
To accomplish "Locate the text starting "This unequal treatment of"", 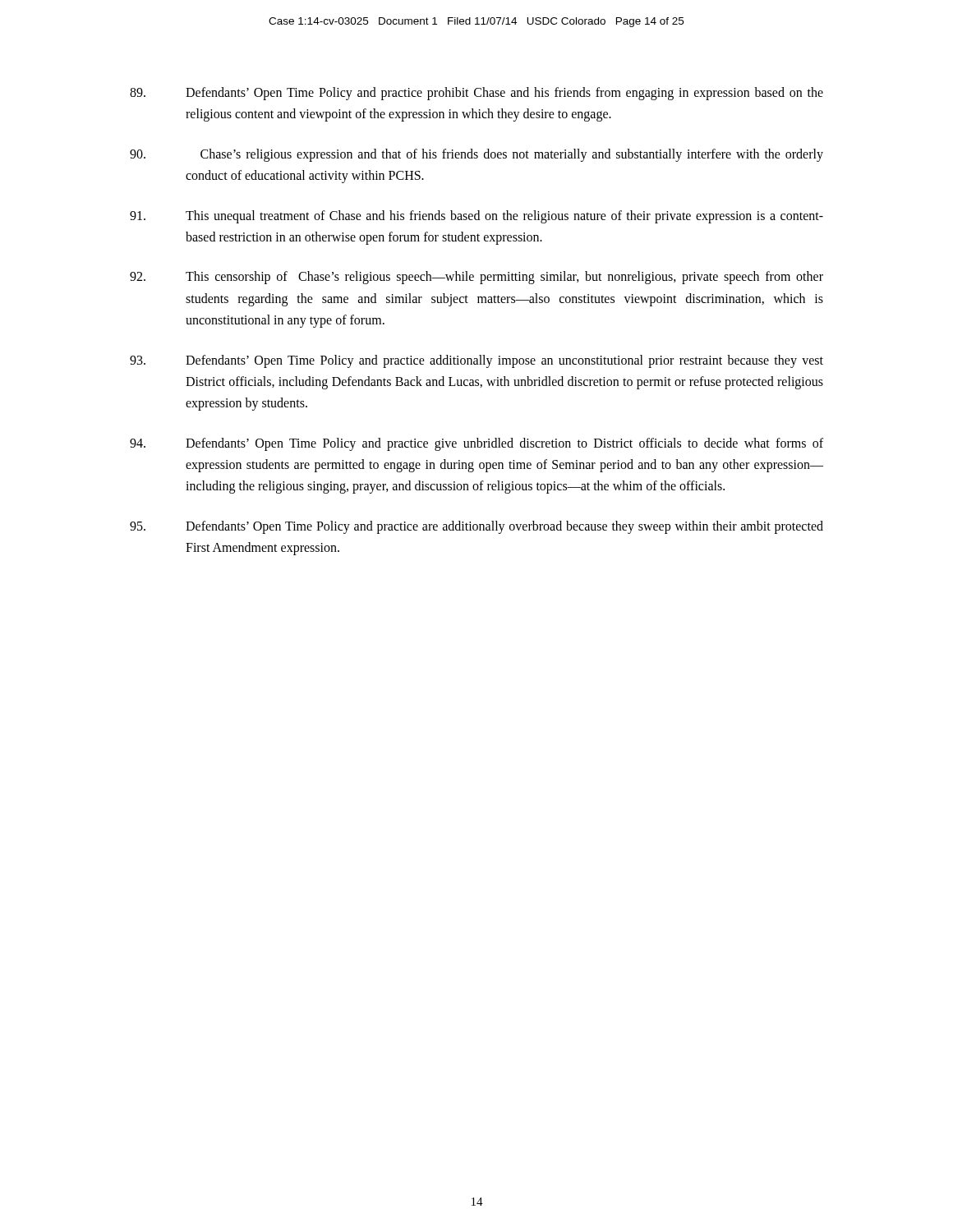I will click(476, 227).
